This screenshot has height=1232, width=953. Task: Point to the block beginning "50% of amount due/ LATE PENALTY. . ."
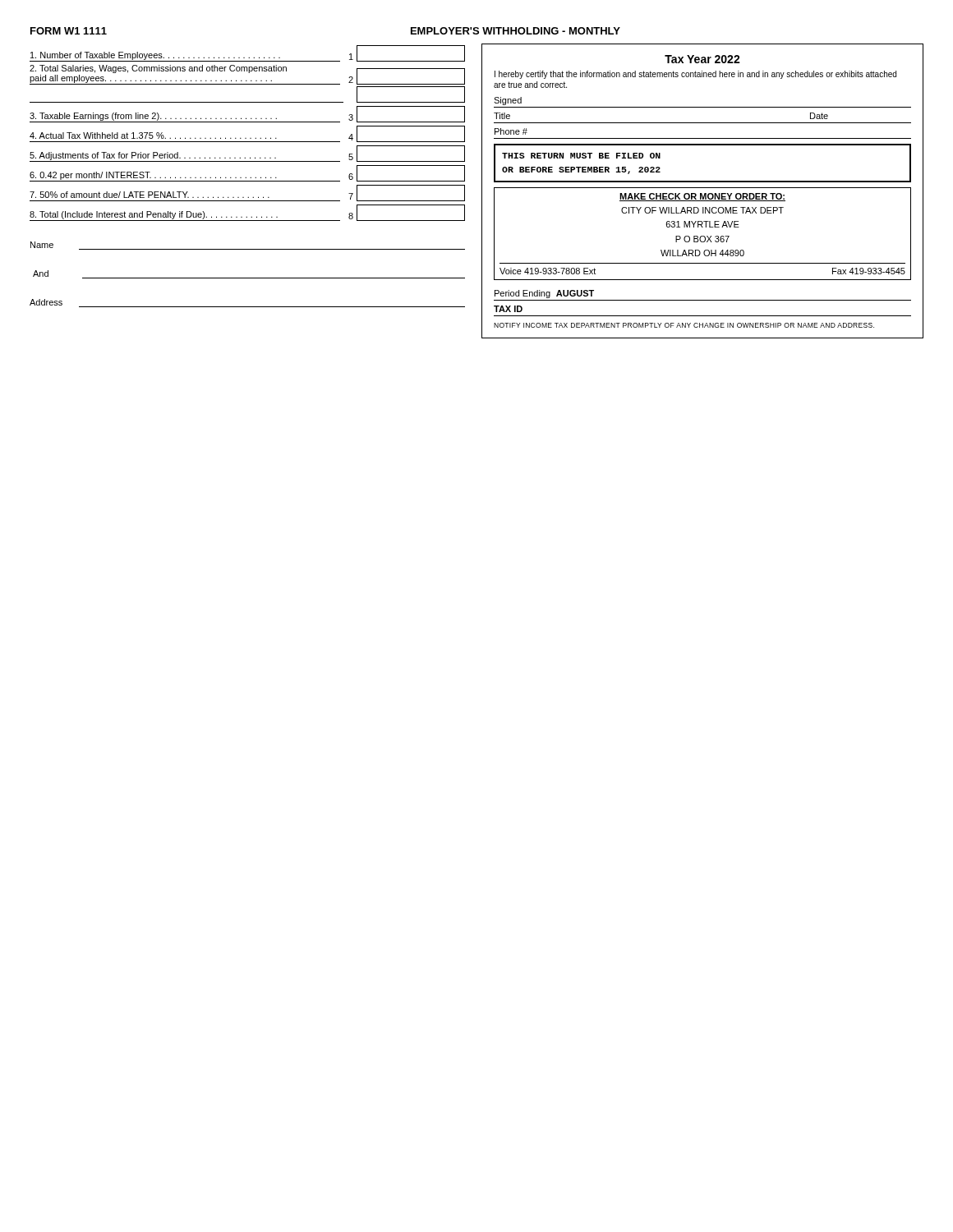[247, 193]
